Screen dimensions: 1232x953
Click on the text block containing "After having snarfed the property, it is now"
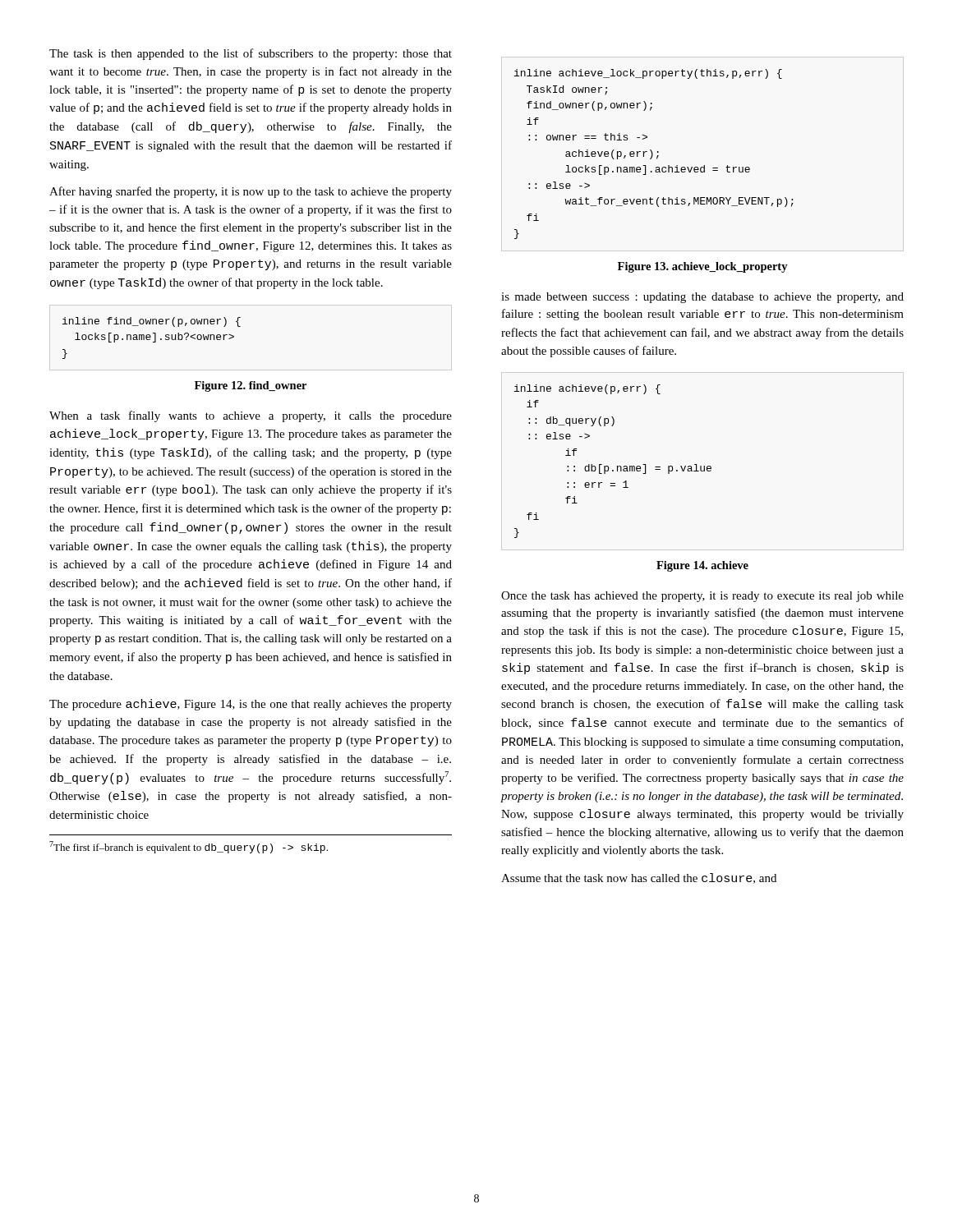[251, 238]
